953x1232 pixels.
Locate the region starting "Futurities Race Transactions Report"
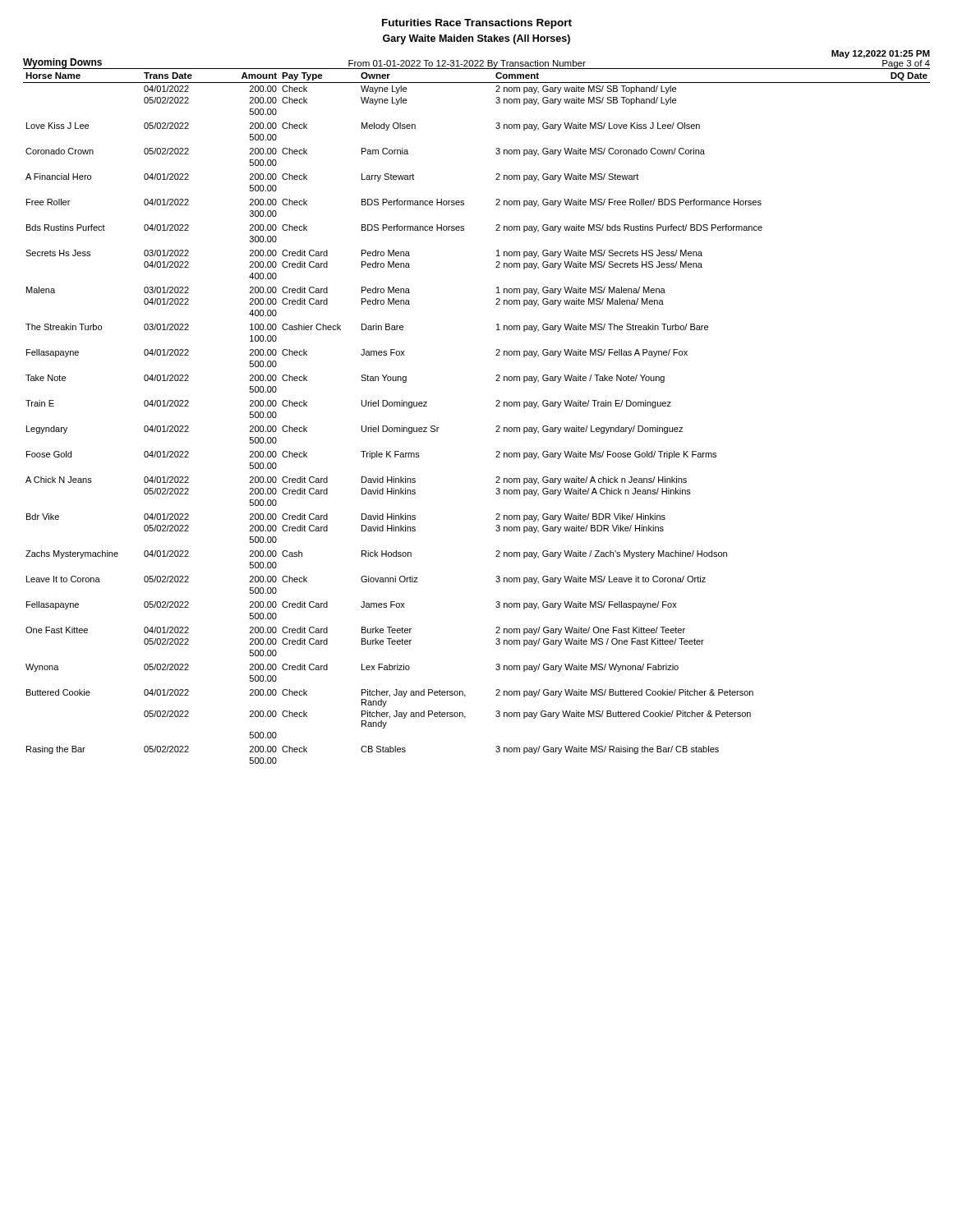[x=476, y=23]
